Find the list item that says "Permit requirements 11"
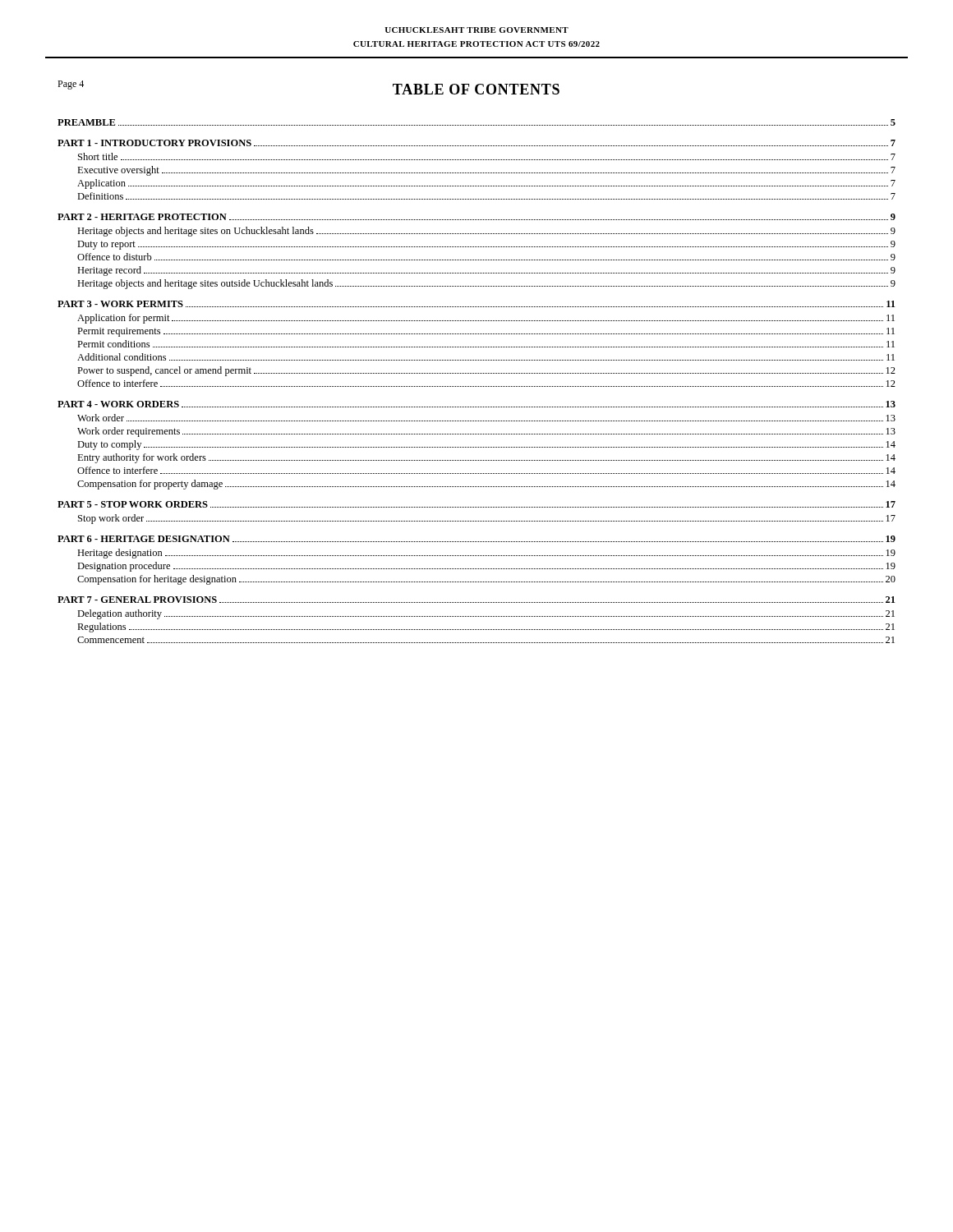The image size is (953, 1232). pyautogui.click(x=486, y=331)
